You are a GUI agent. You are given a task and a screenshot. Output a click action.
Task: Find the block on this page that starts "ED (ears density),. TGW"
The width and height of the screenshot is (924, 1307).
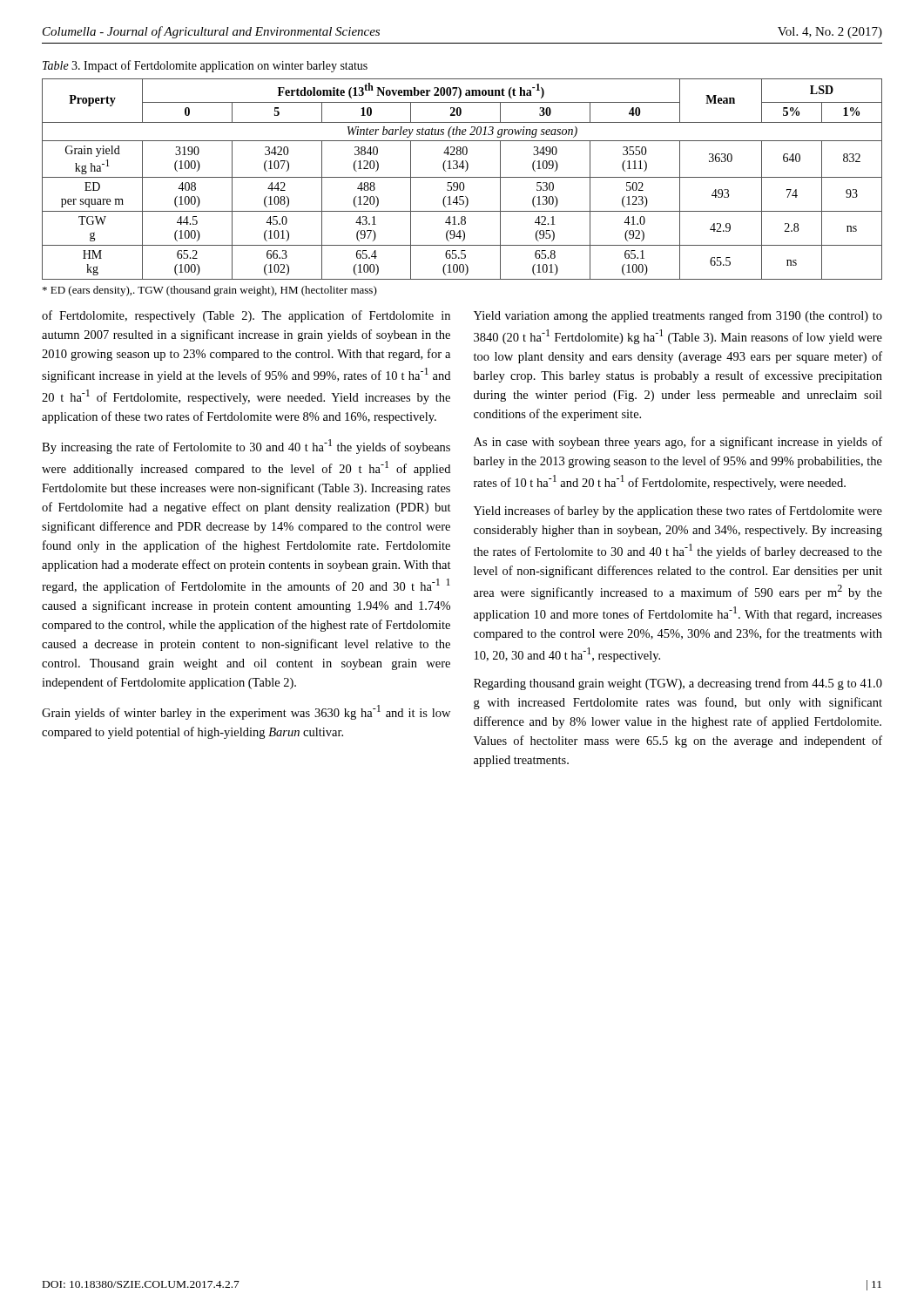(209, 290)
